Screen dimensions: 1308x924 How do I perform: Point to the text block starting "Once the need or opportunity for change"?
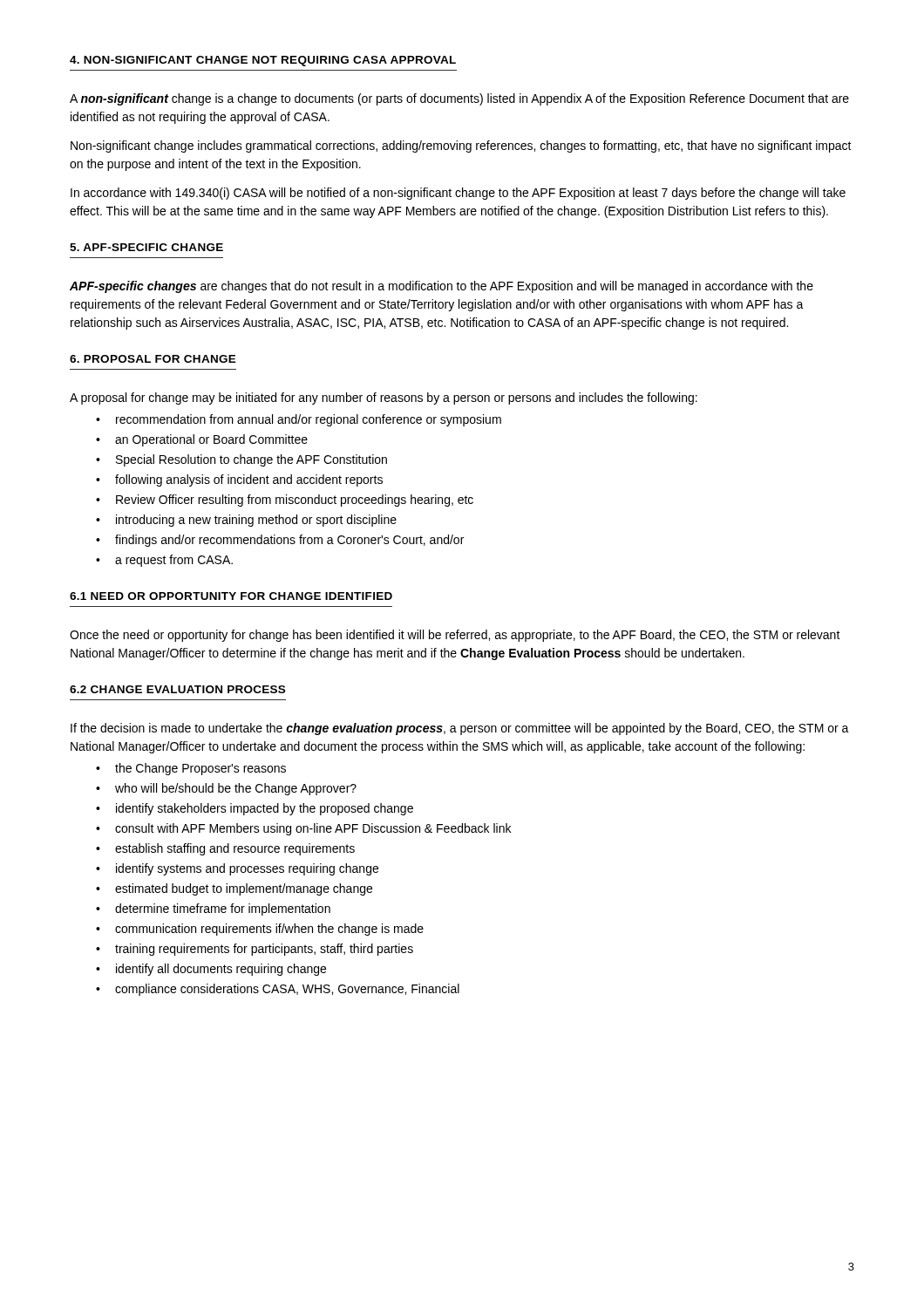[455, 644]
